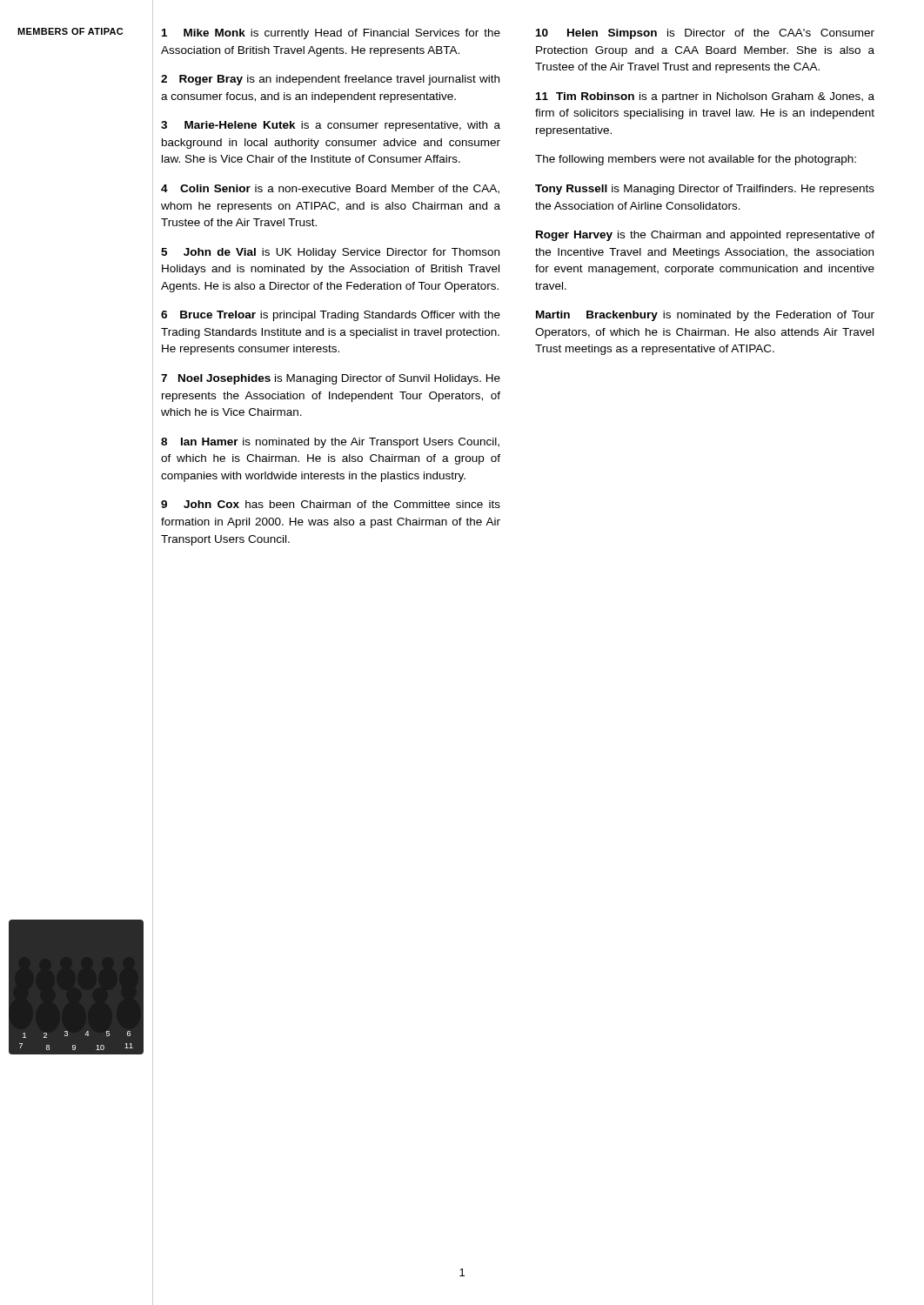This screenshot has width=924, height=1305.
Task: Point to the block beginning "The following members were not"
Action: 696,159
